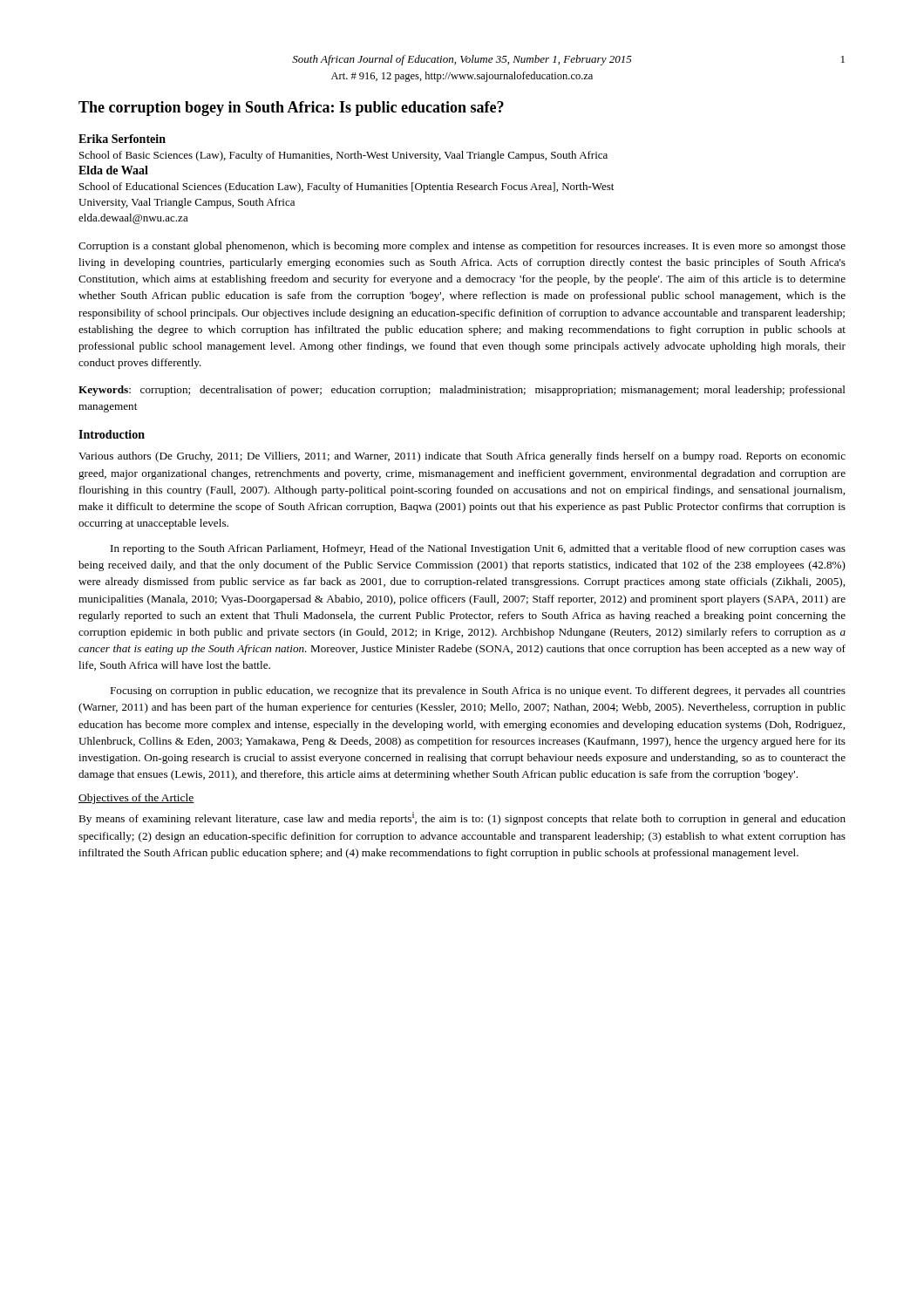Click on the text block starting "Focusing on corruption in"
The width and height of the screenshot is (924, 1308).
(462, 732)
